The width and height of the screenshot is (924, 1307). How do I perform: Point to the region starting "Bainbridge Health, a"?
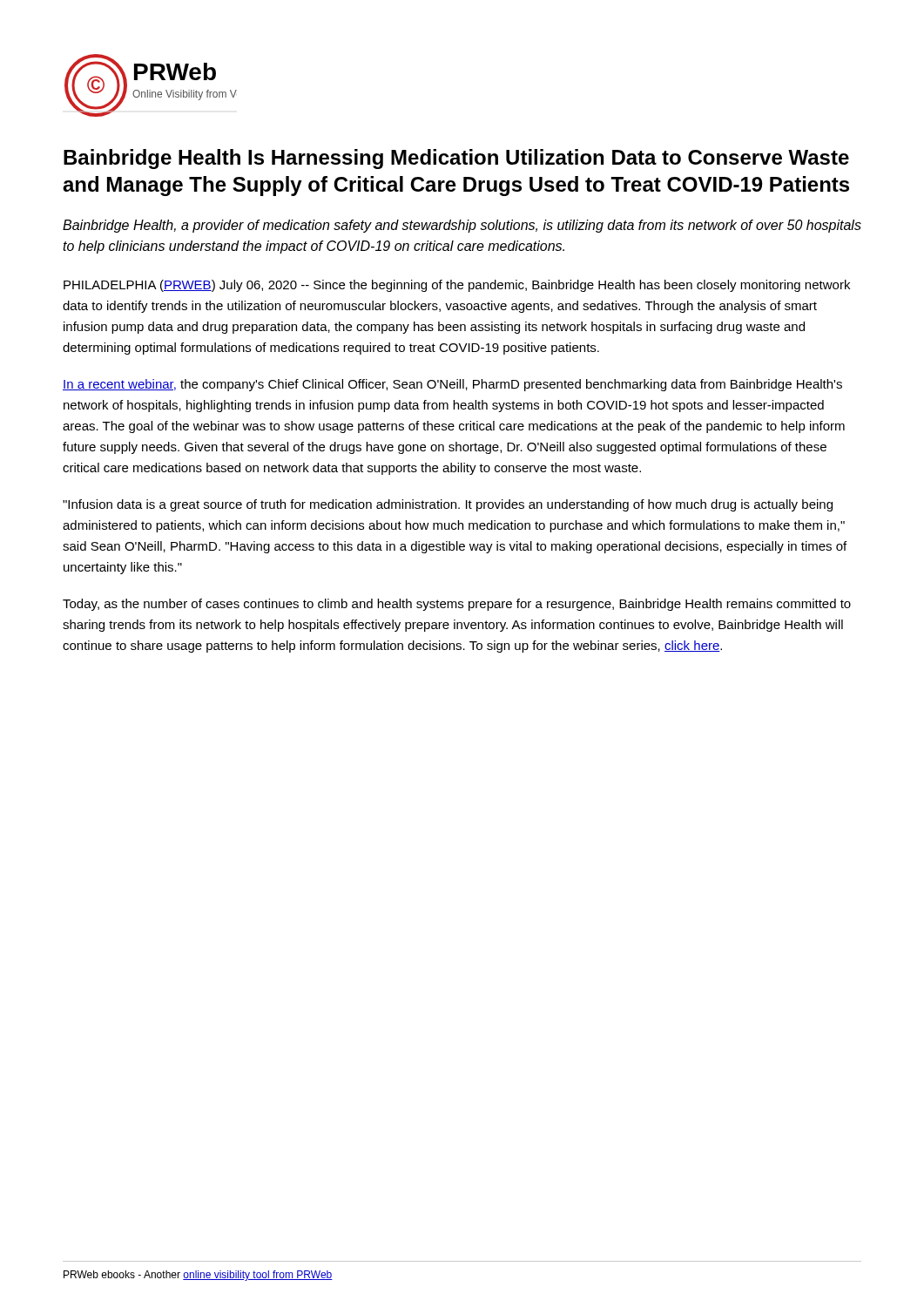coord(462,236)
